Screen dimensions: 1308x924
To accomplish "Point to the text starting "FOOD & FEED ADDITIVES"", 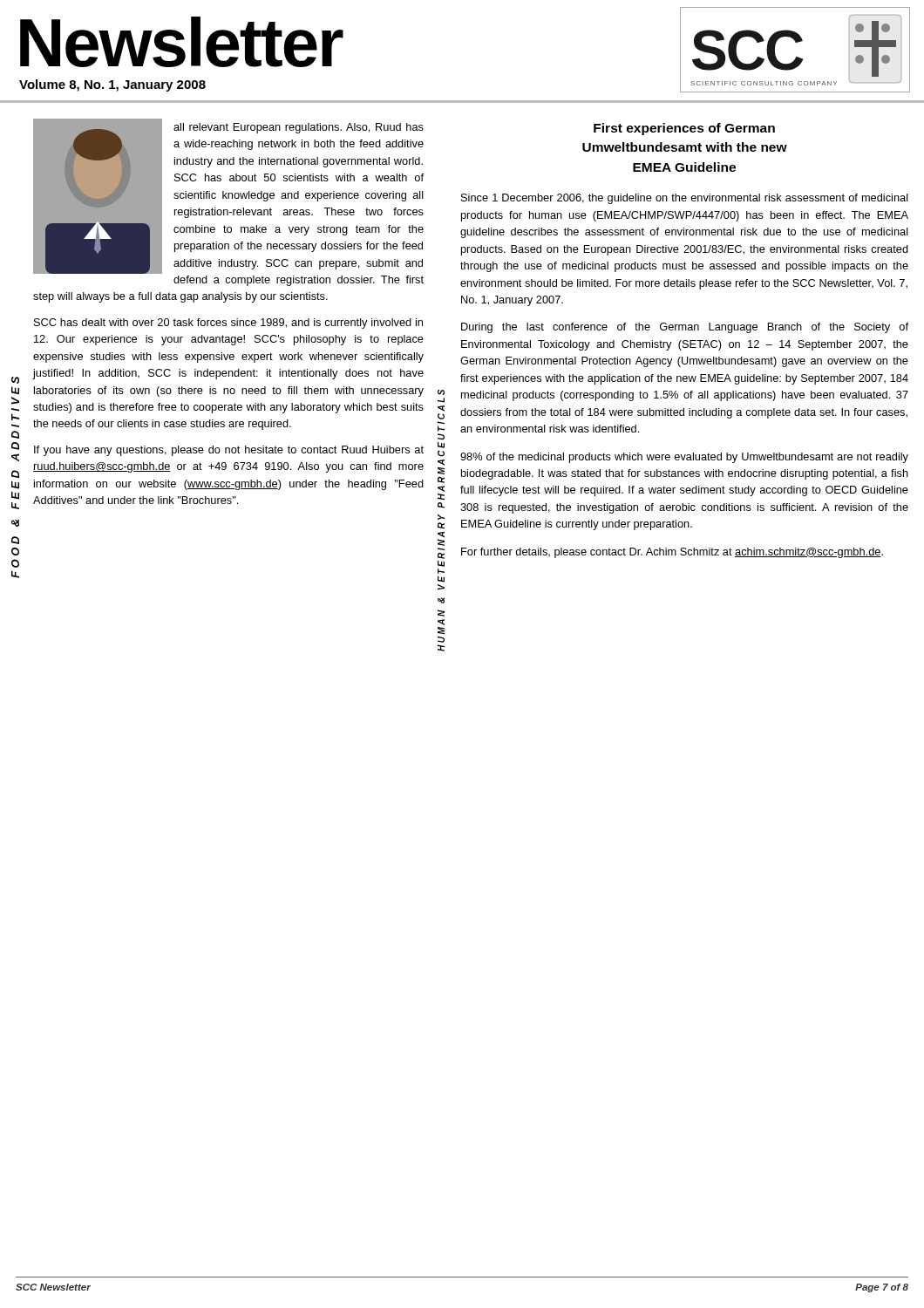I will [x=15, y=475].
